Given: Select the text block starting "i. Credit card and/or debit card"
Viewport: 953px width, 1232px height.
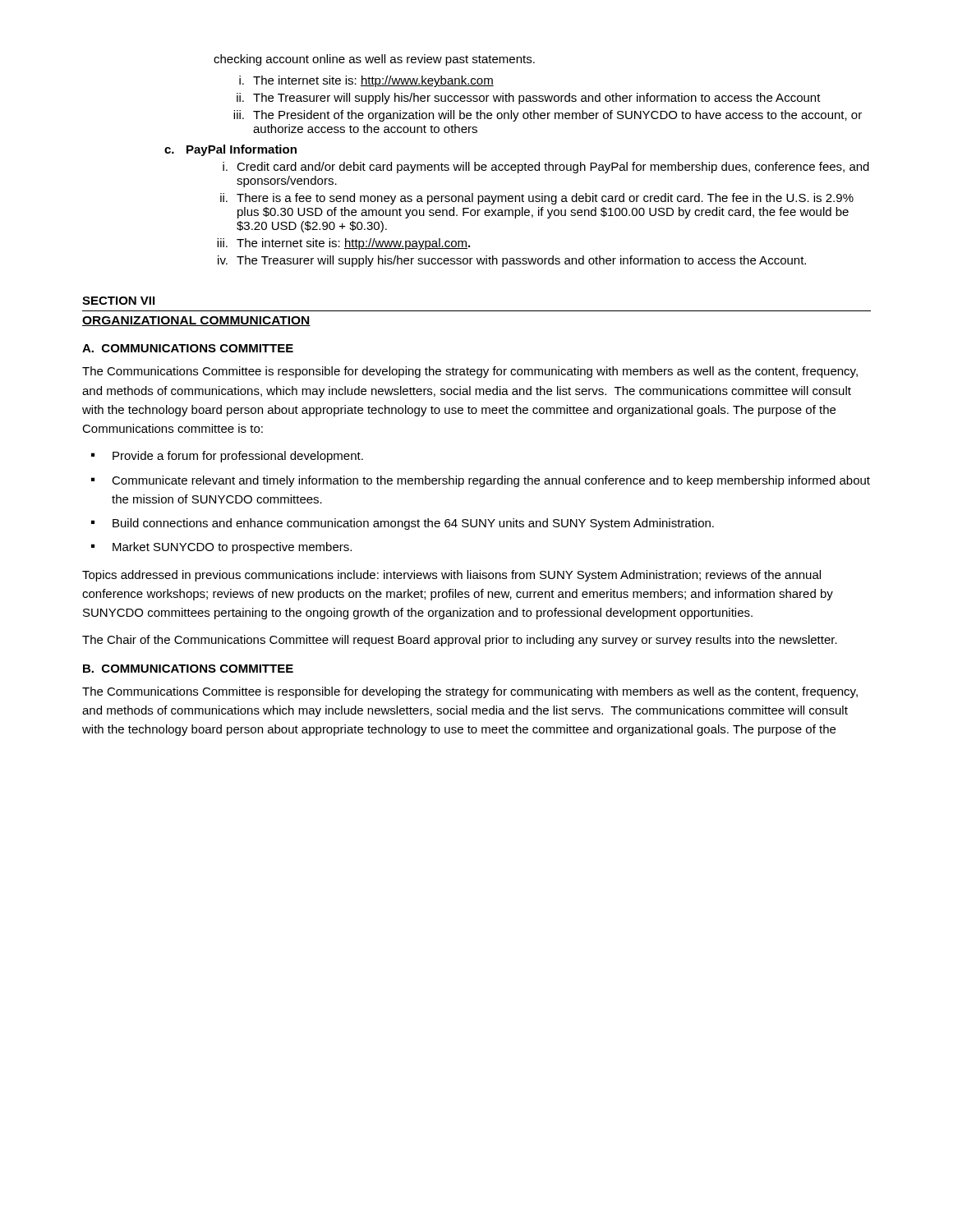Looking at the screenshot, I should (534, 174).
